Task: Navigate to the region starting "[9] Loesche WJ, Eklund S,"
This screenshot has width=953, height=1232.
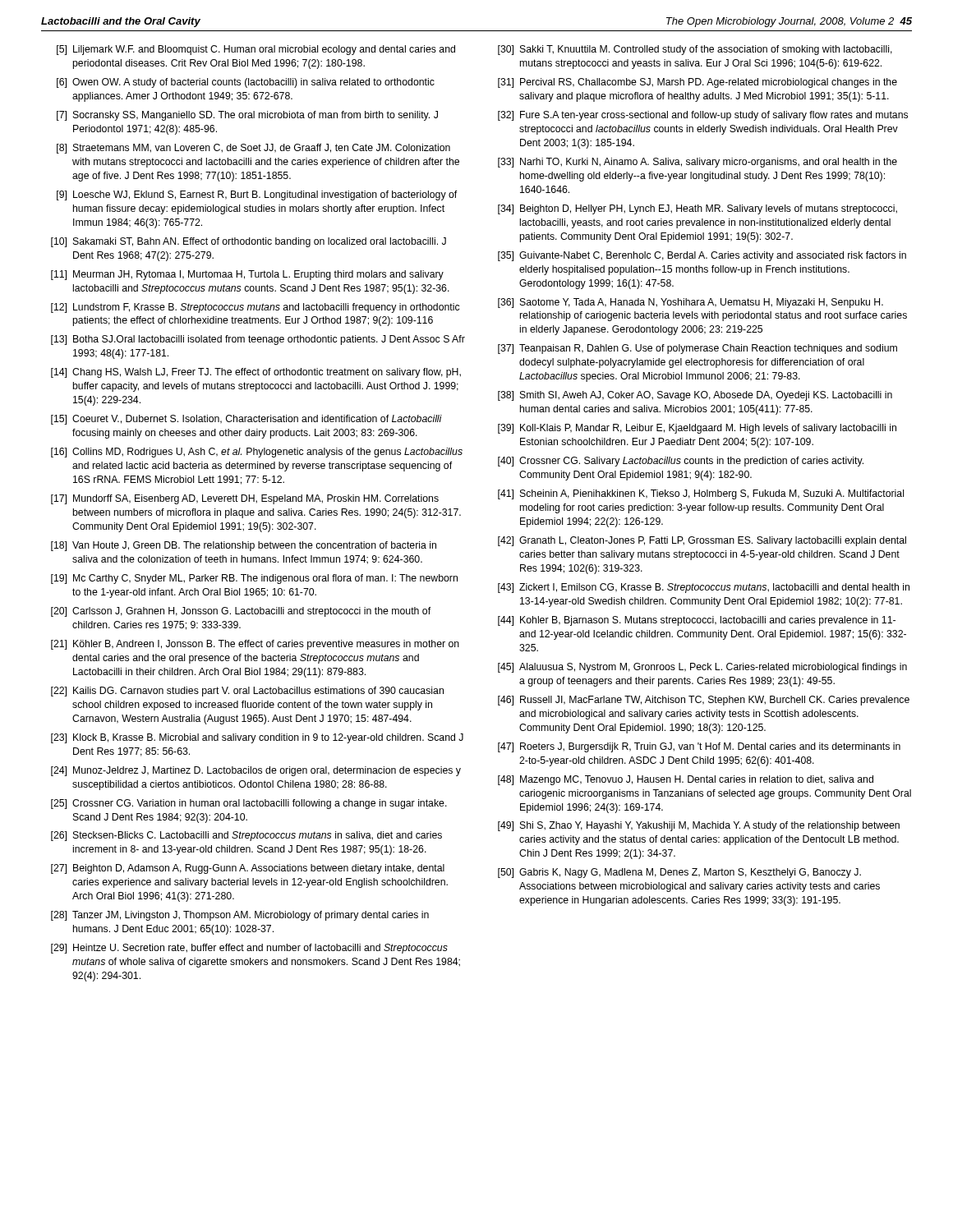Action: [253, 209]
